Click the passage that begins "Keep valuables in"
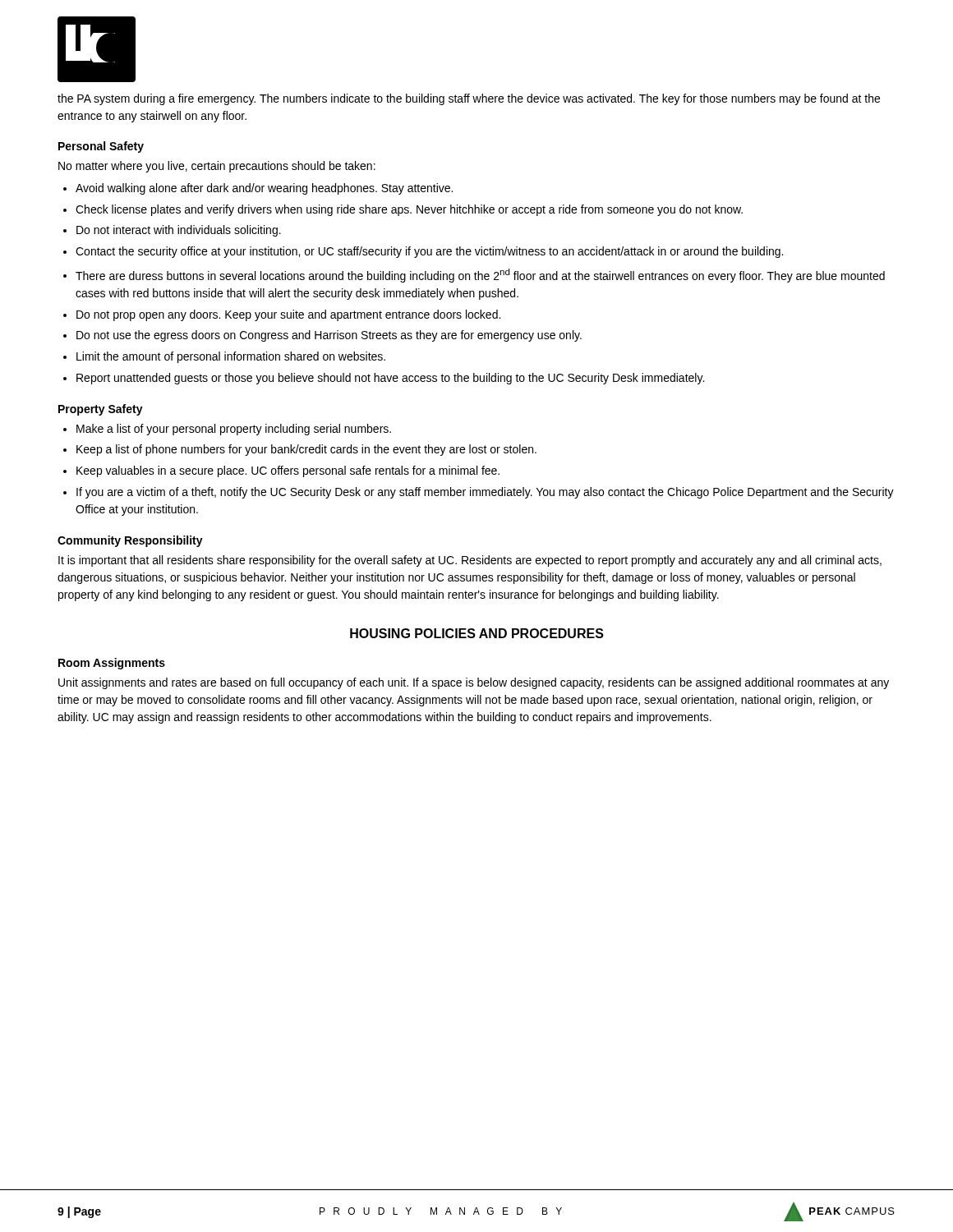 click(x=288, y=471)
